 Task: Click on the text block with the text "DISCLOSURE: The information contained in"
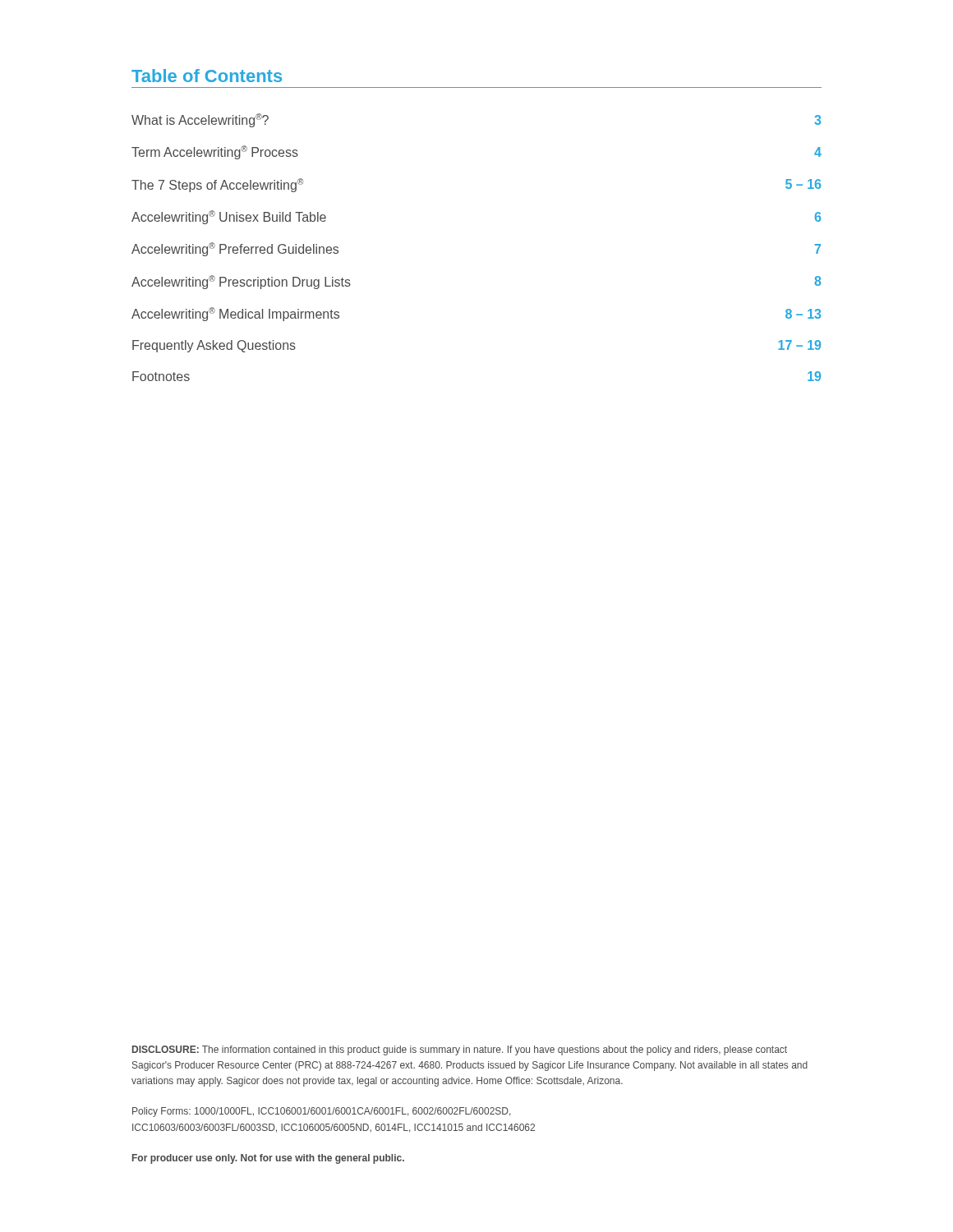470,1065
